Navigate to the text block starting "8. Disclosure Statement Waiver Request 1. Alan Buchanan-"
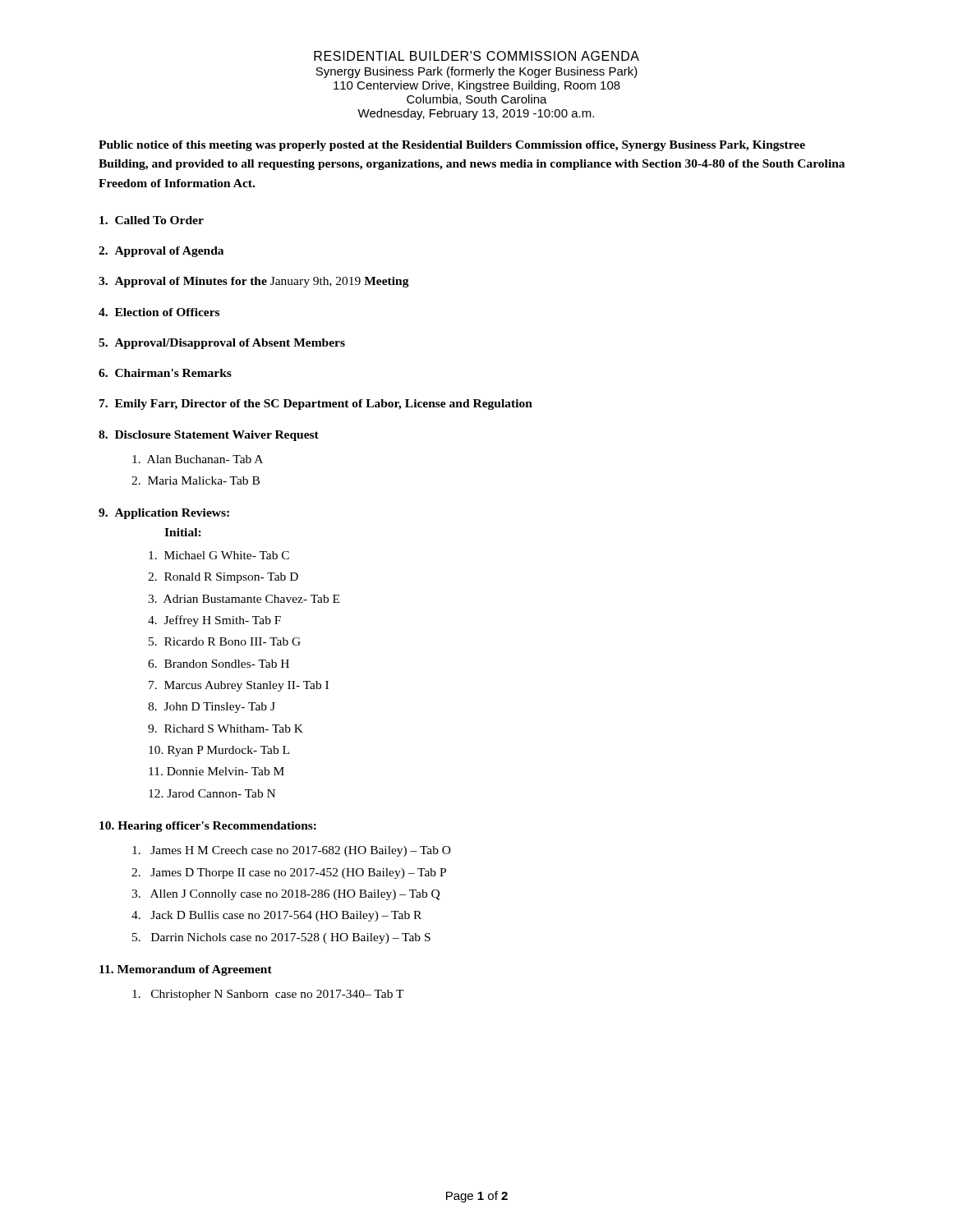This screenshot has width=953, height=1232. point(209,436)
